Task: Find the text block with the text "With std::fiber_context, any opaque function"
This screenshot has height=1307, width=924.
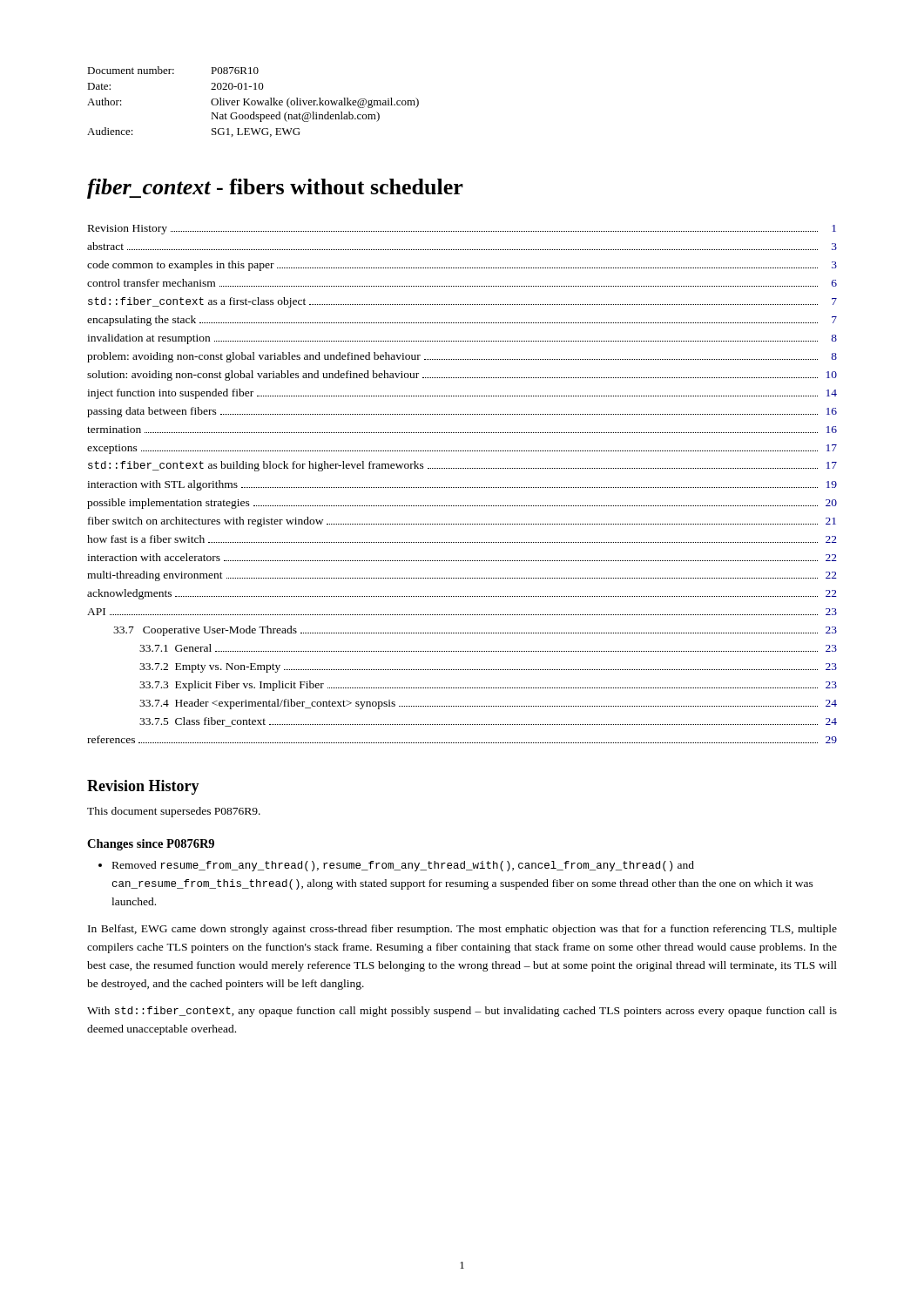Action: coord(462,1020)
